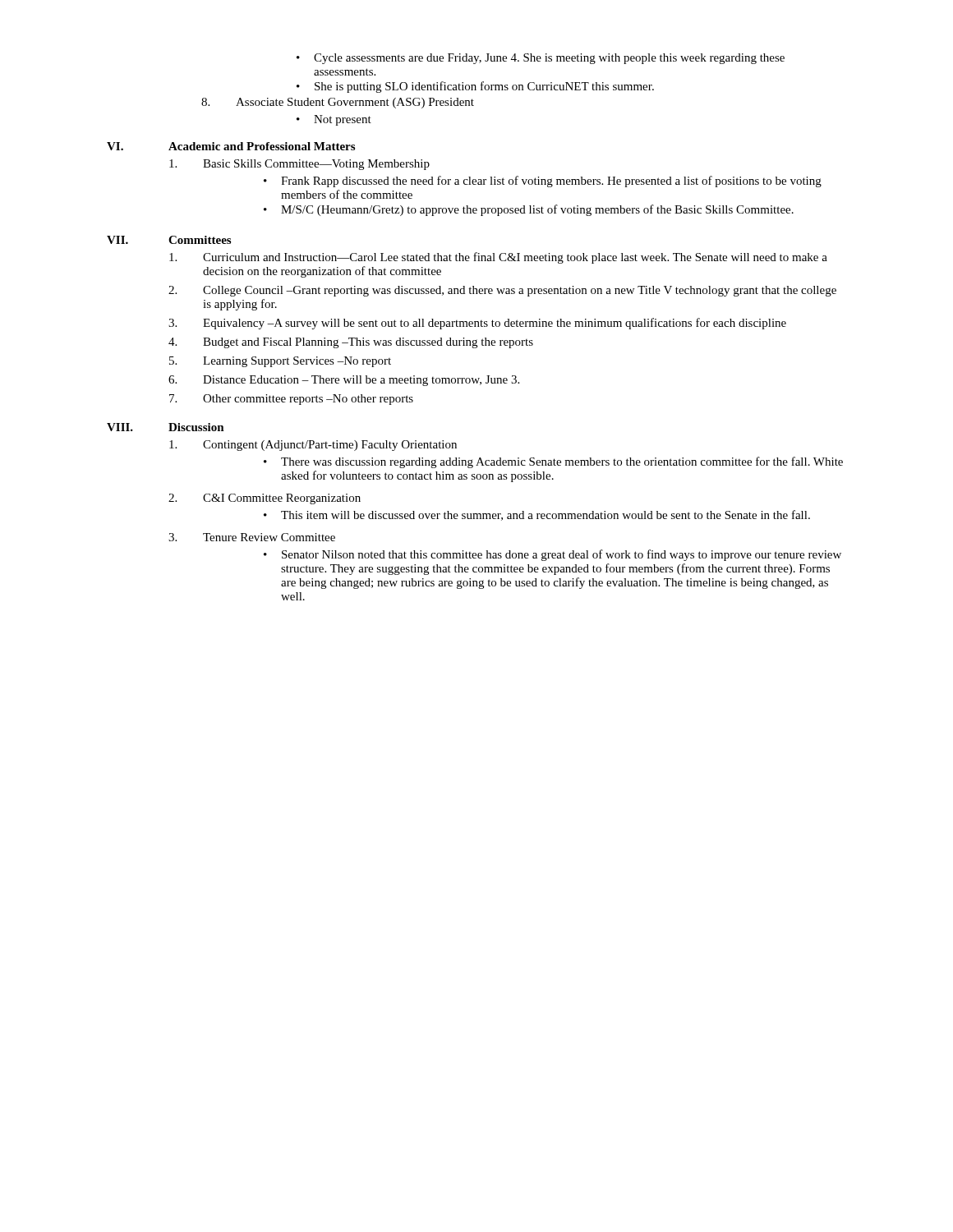The image size is (953, 1232).
Task: Locate the block starting "Curriculum and Instruction—Carol Lee stated that"
Action: tap(507, 264)
